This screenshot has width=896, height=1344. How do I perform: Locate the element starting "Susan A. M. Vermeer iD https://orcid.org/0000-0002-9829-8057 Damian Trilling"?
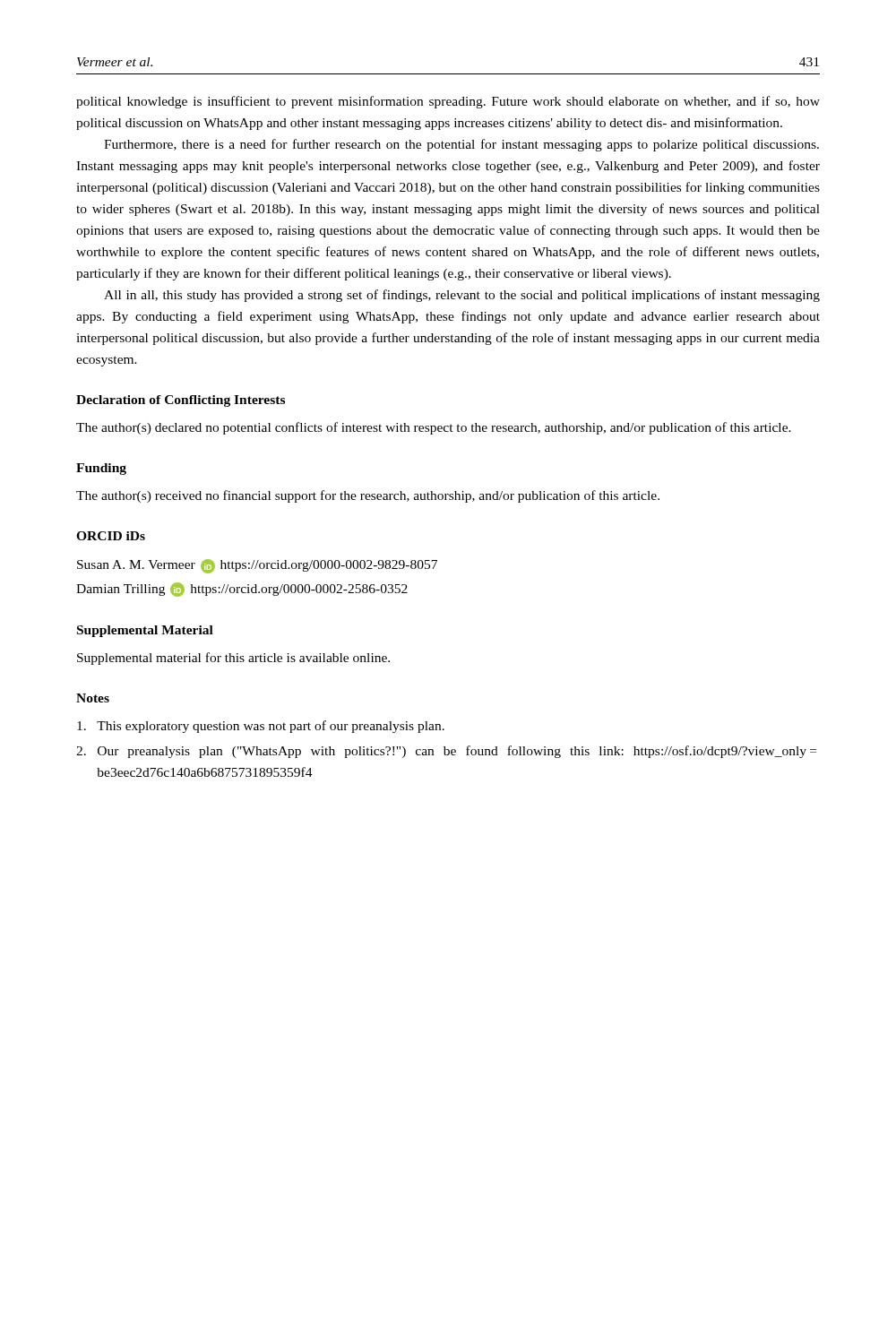257,577
